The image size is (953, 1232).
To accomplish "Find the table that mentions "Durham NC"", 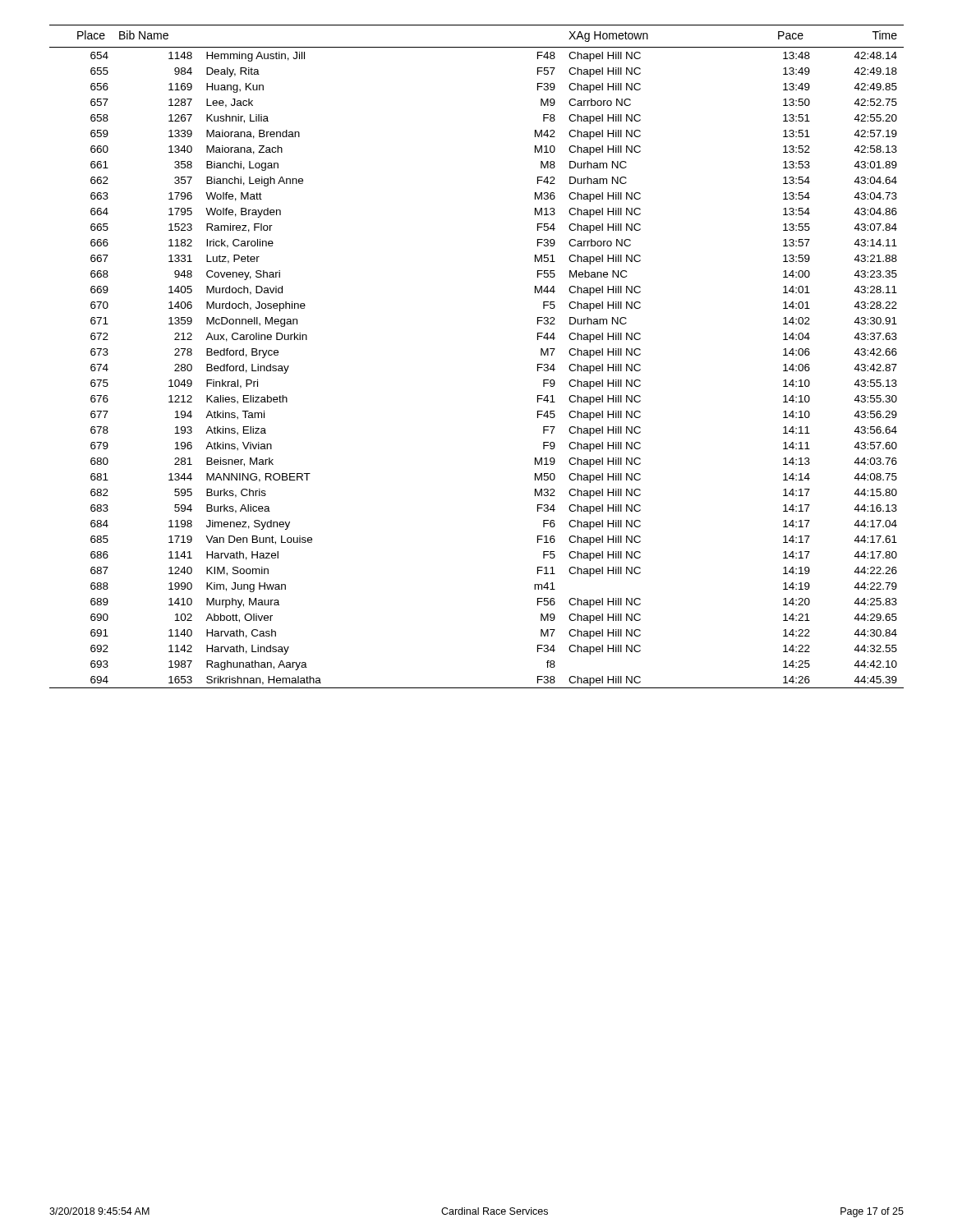I will coord(476,356).
